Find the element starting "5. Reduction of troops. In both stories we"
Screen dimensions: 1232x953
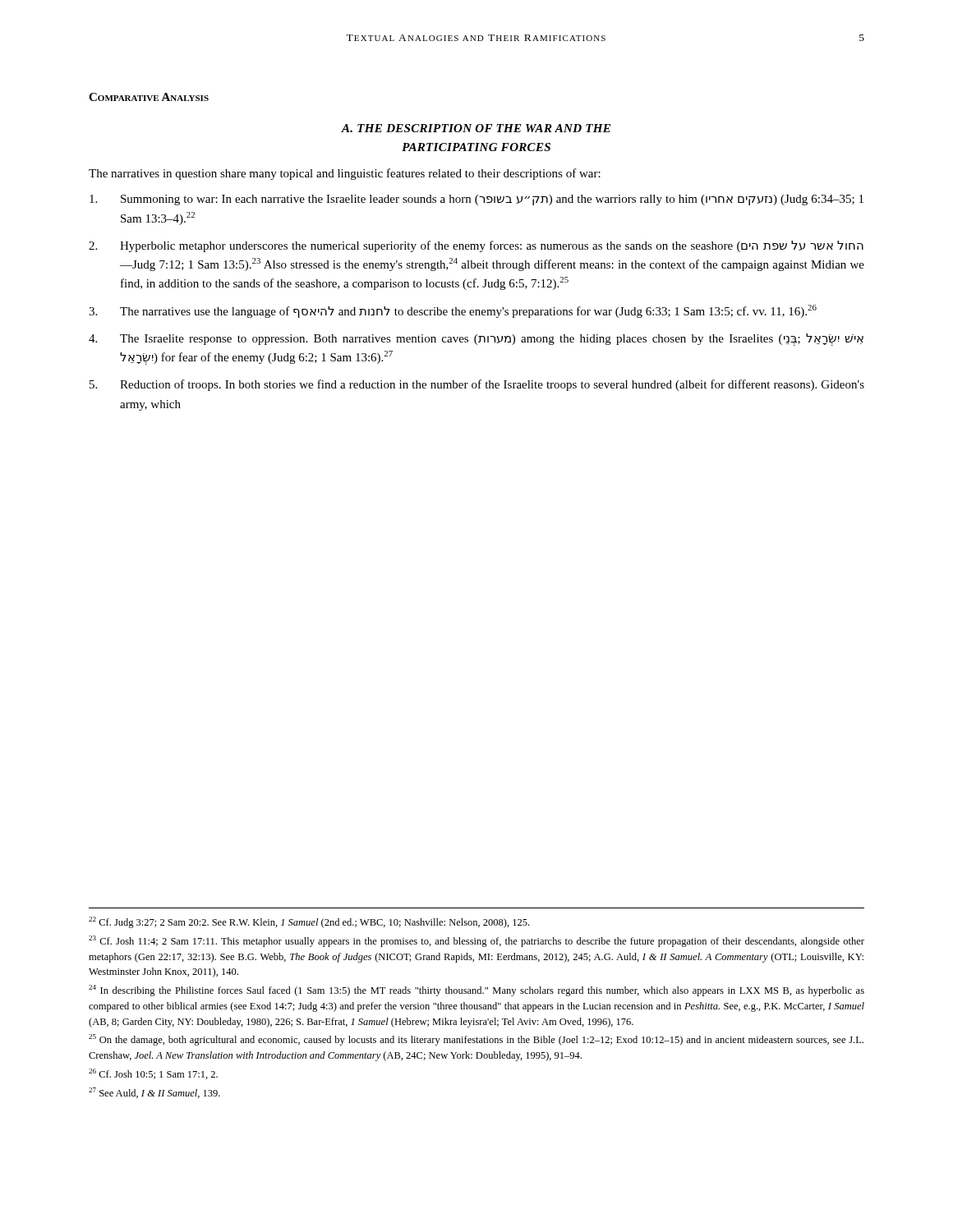[476, 395]
